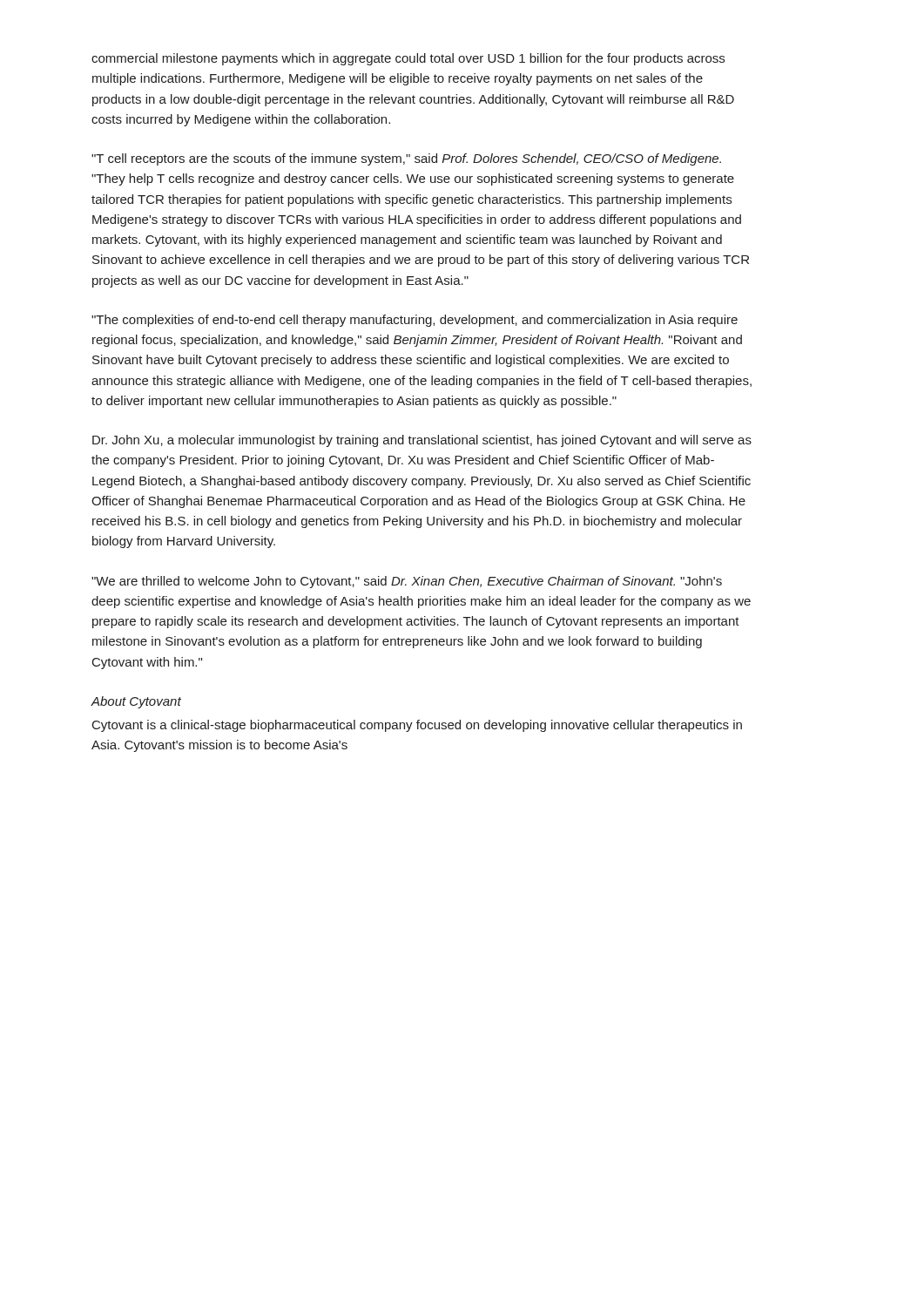The width and height of the screenshot is (924, 1307).
Task: Point to the block beginning ""T cell receptors are the scouts"
Action: point(421,219)
